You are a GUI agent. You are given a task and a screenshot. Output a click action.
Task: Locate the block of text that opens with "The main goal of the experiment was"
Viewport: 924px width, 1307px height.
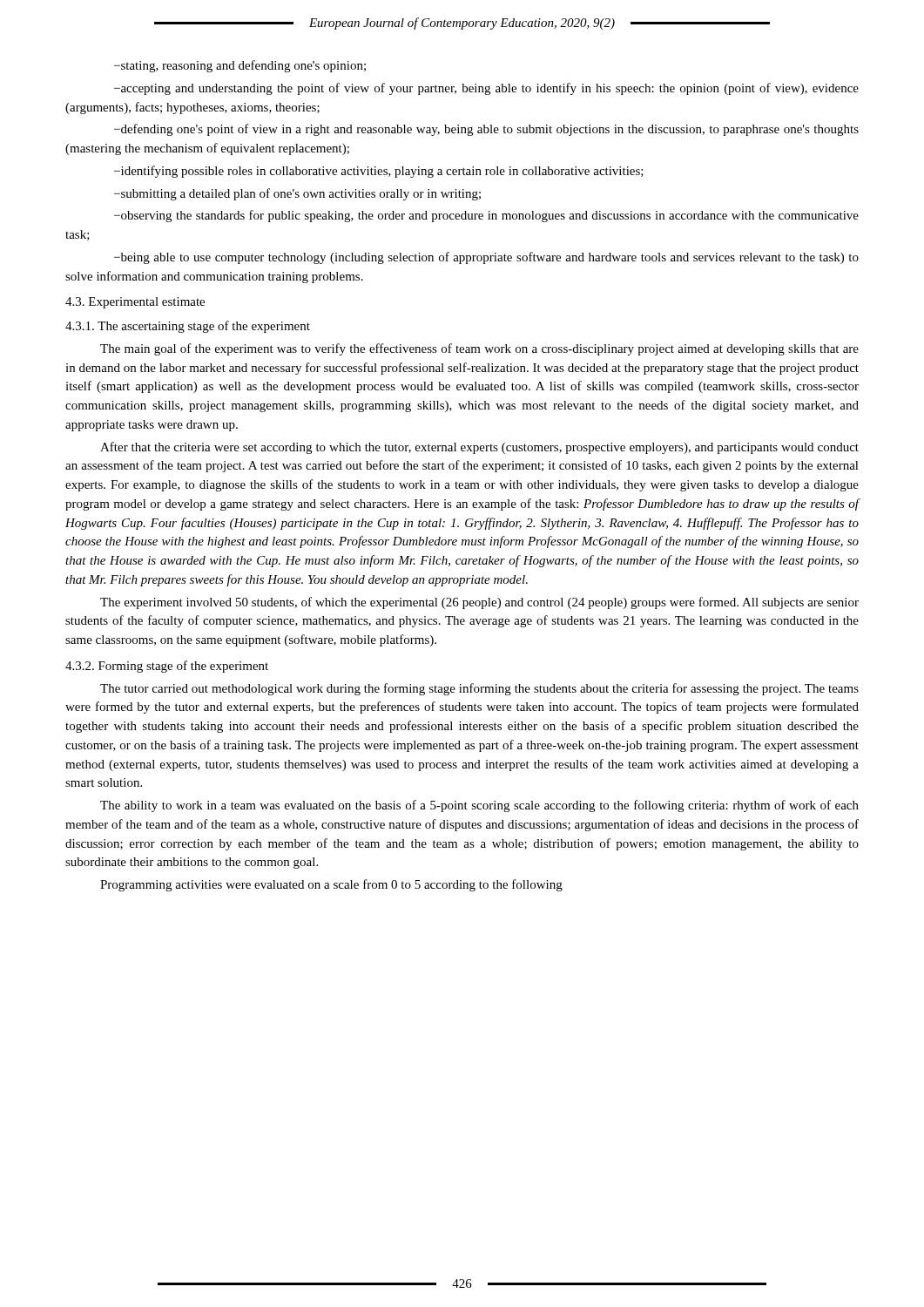click(x=462, y=386)
